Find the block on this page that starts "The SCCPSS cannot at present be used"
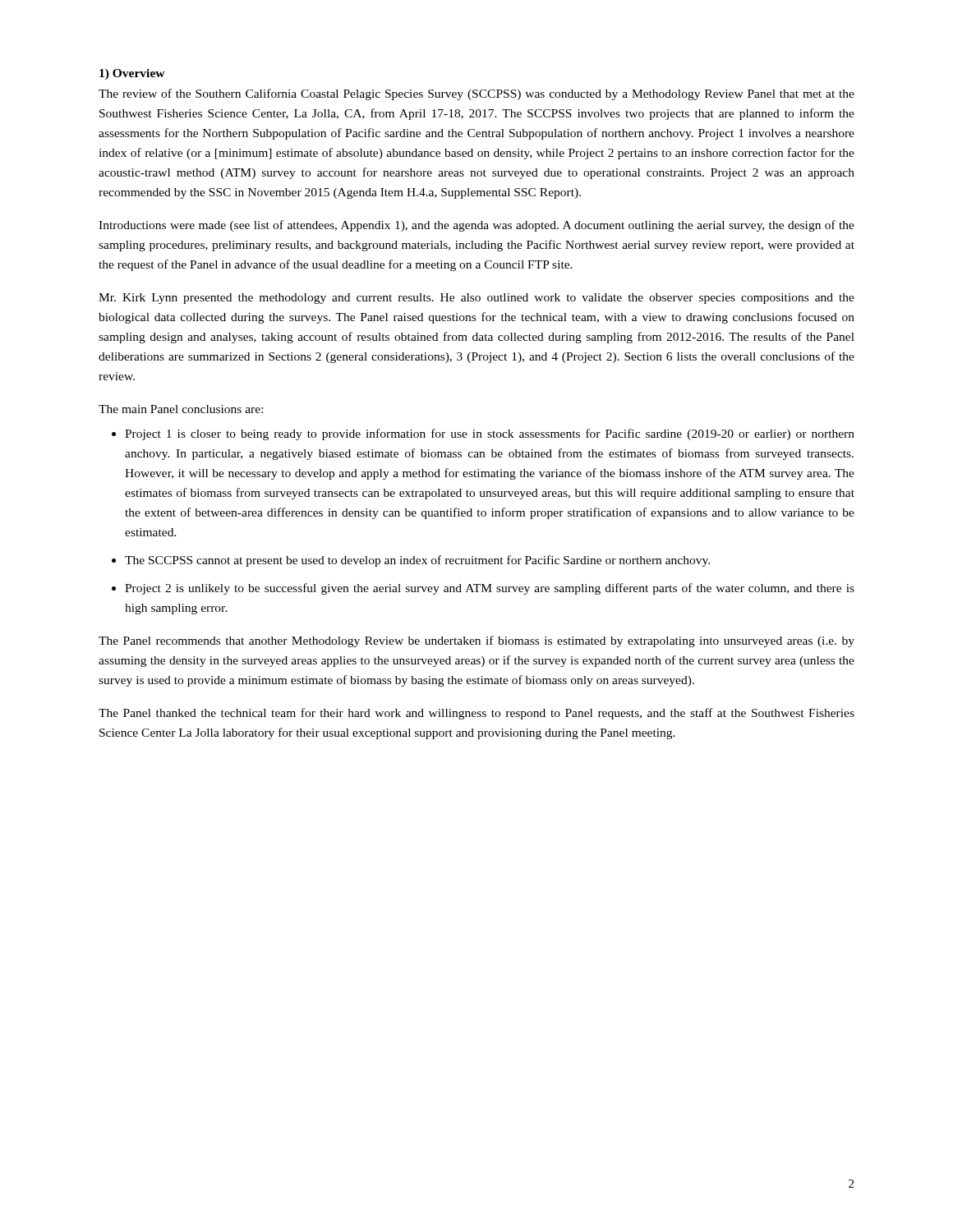 point(418,560)
